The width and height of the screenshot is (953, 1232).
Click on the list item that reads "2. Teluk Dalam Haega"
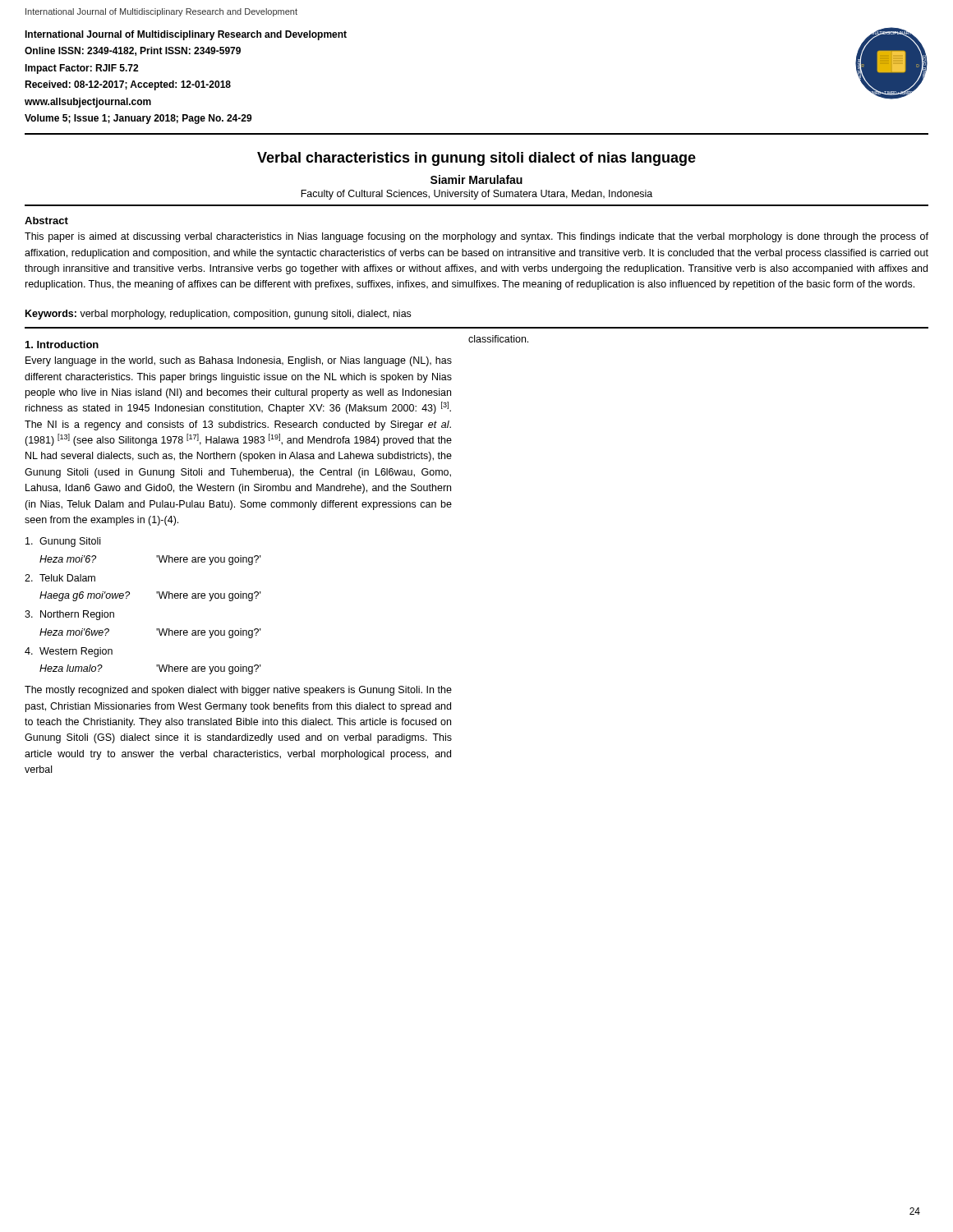[x=60, y=578]
